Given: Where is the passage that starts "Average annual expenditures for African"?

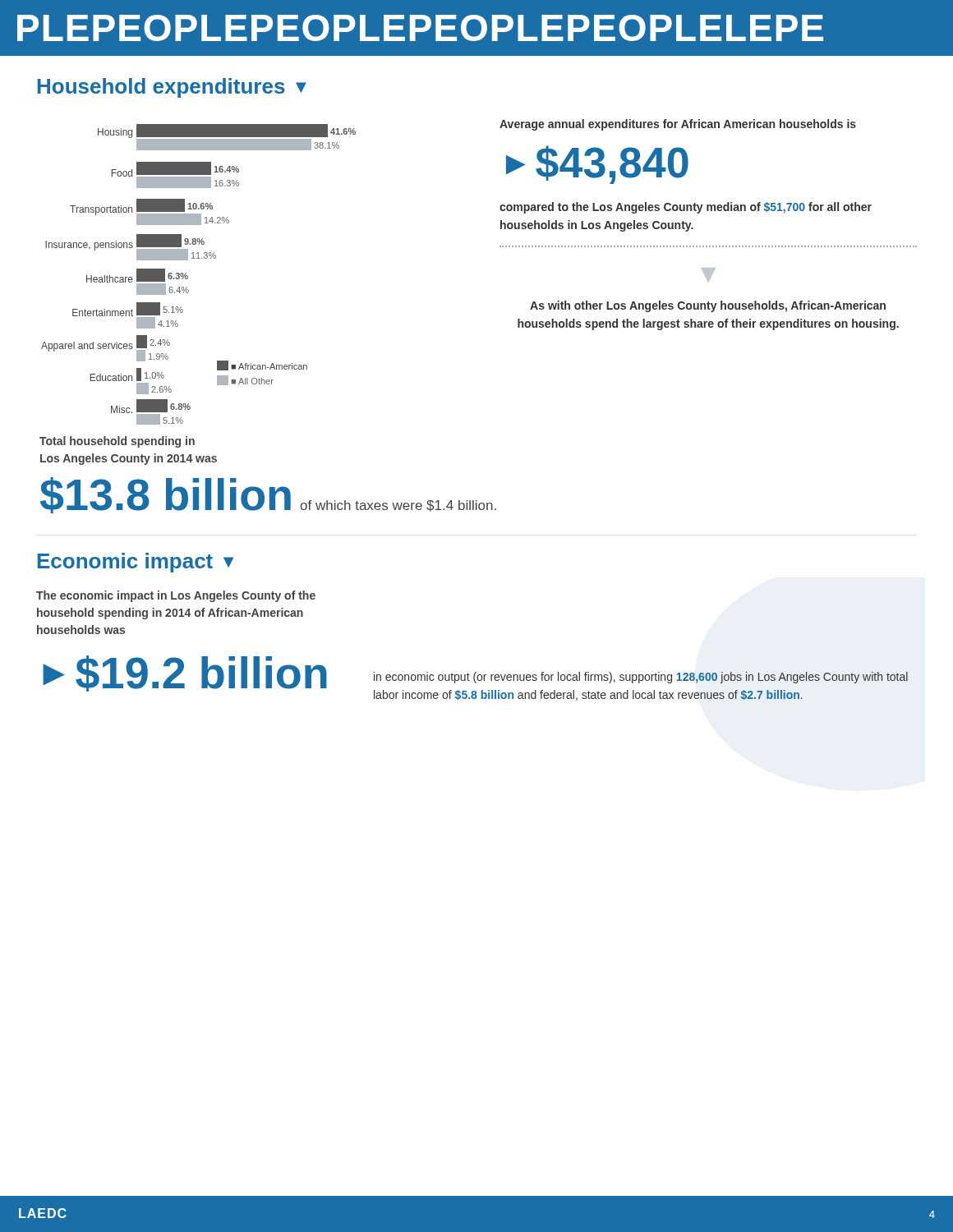Looking at the screenshot, I should click(678, 124).
